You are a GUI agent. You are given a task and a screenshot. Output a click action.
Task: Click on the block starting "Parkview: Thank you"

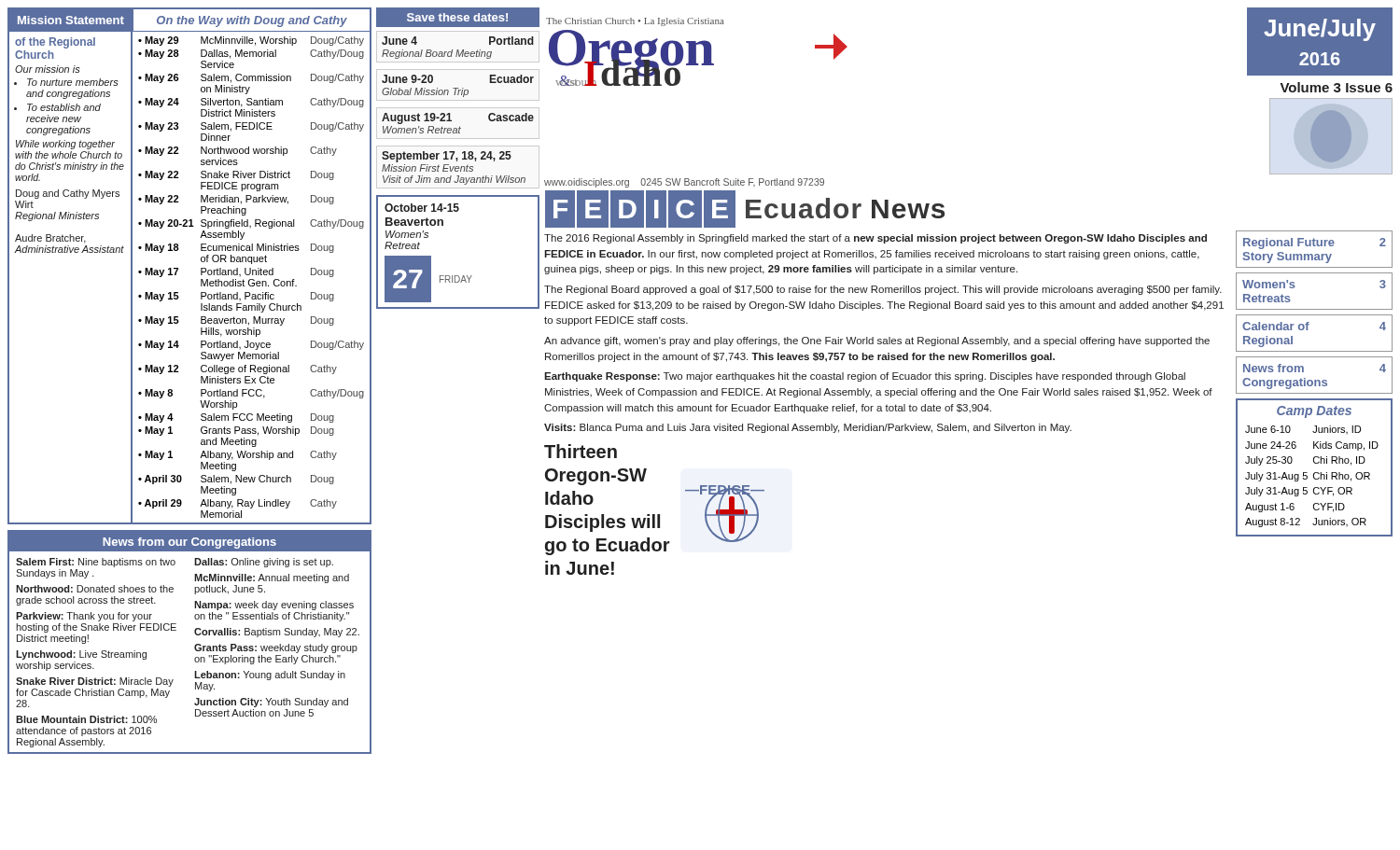pos(96,627)
